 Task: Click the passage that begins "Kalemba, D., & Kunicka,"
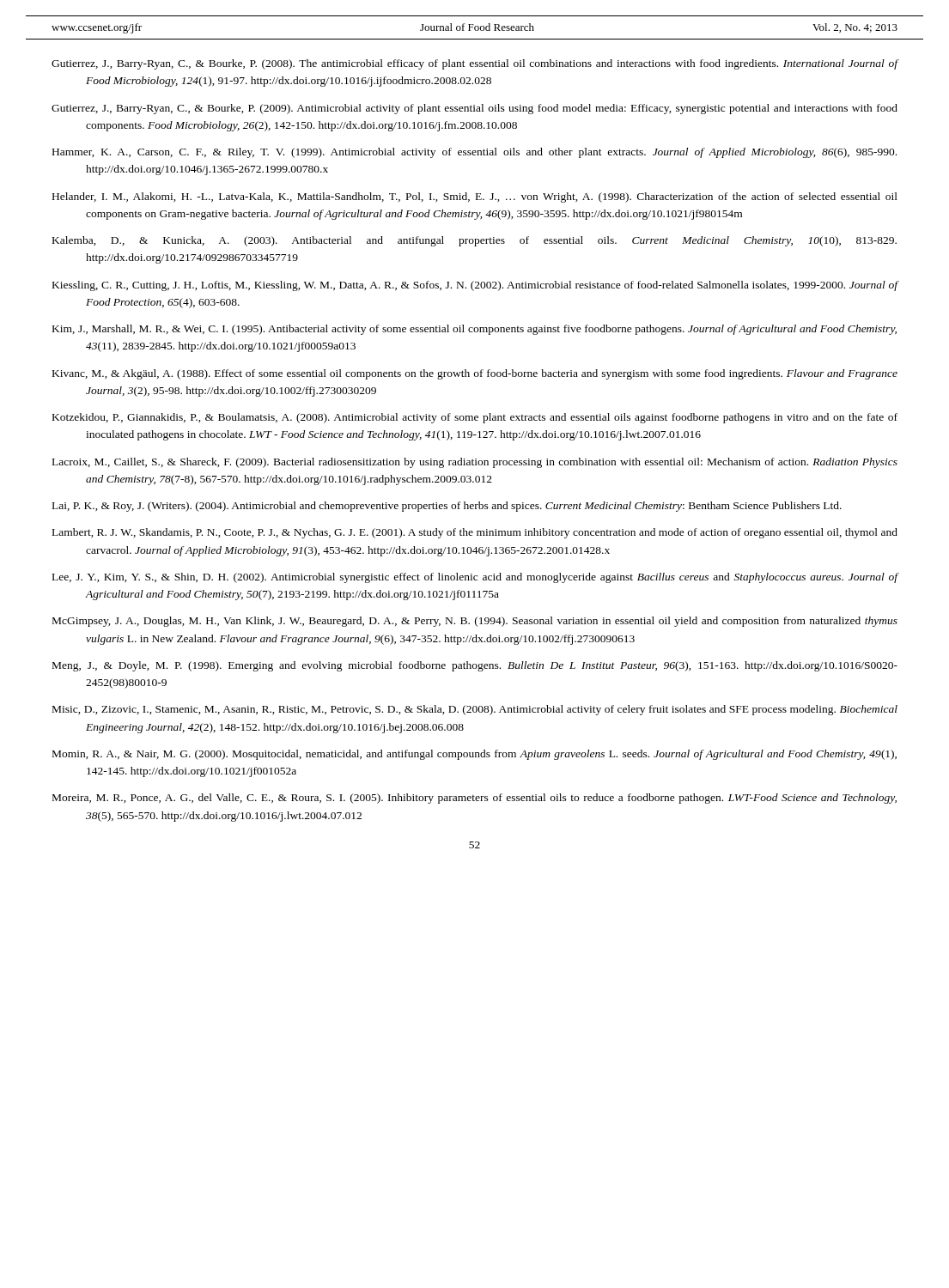click(474, 249)
